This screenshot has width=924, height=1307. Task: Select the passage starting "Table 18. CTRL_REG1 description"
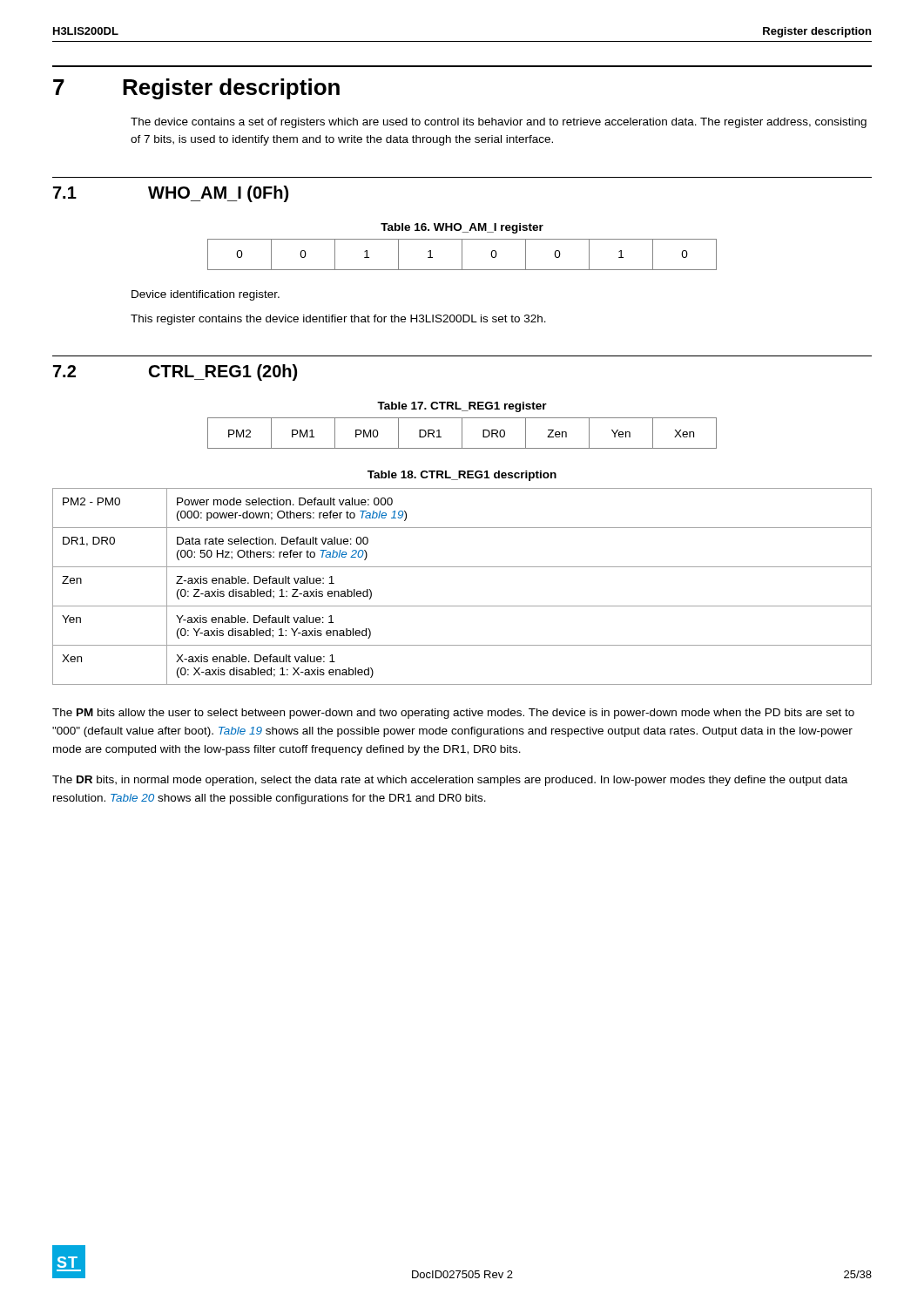pyautogui.click(x=462, y=474)
